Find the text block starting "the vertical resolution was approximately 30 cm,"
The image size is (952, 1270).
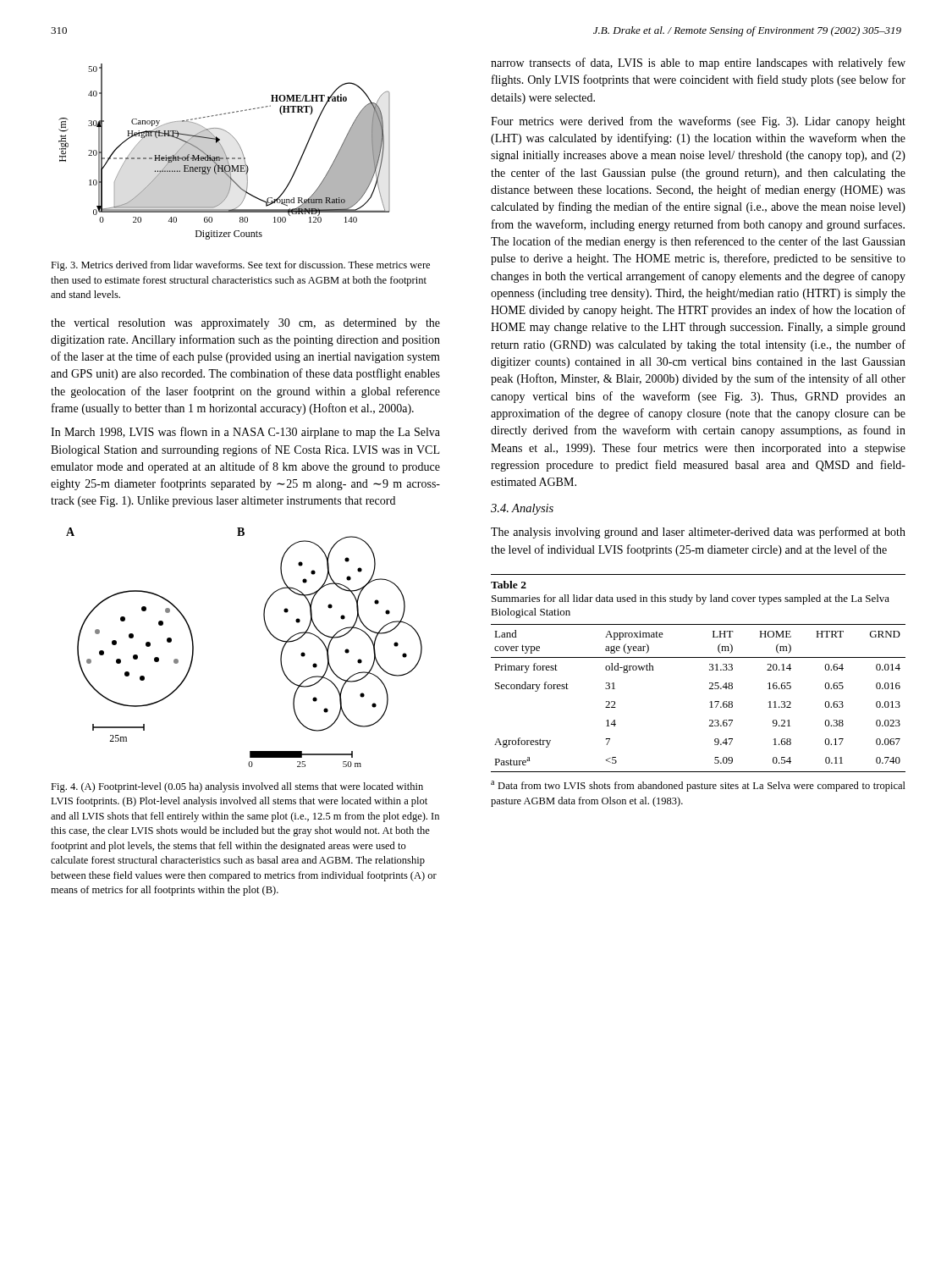click(x=245, y=412)
